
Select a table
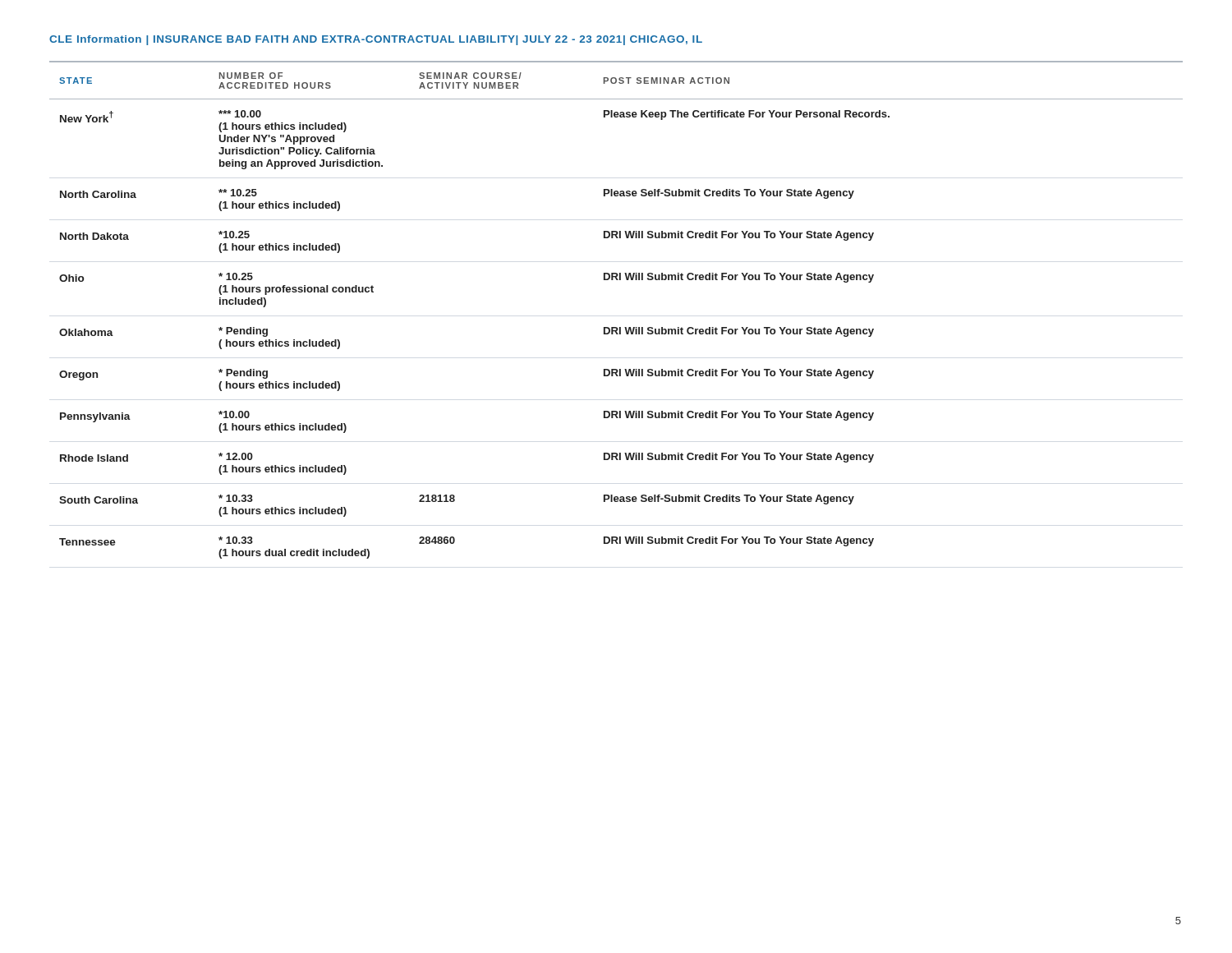click(616, 314)
